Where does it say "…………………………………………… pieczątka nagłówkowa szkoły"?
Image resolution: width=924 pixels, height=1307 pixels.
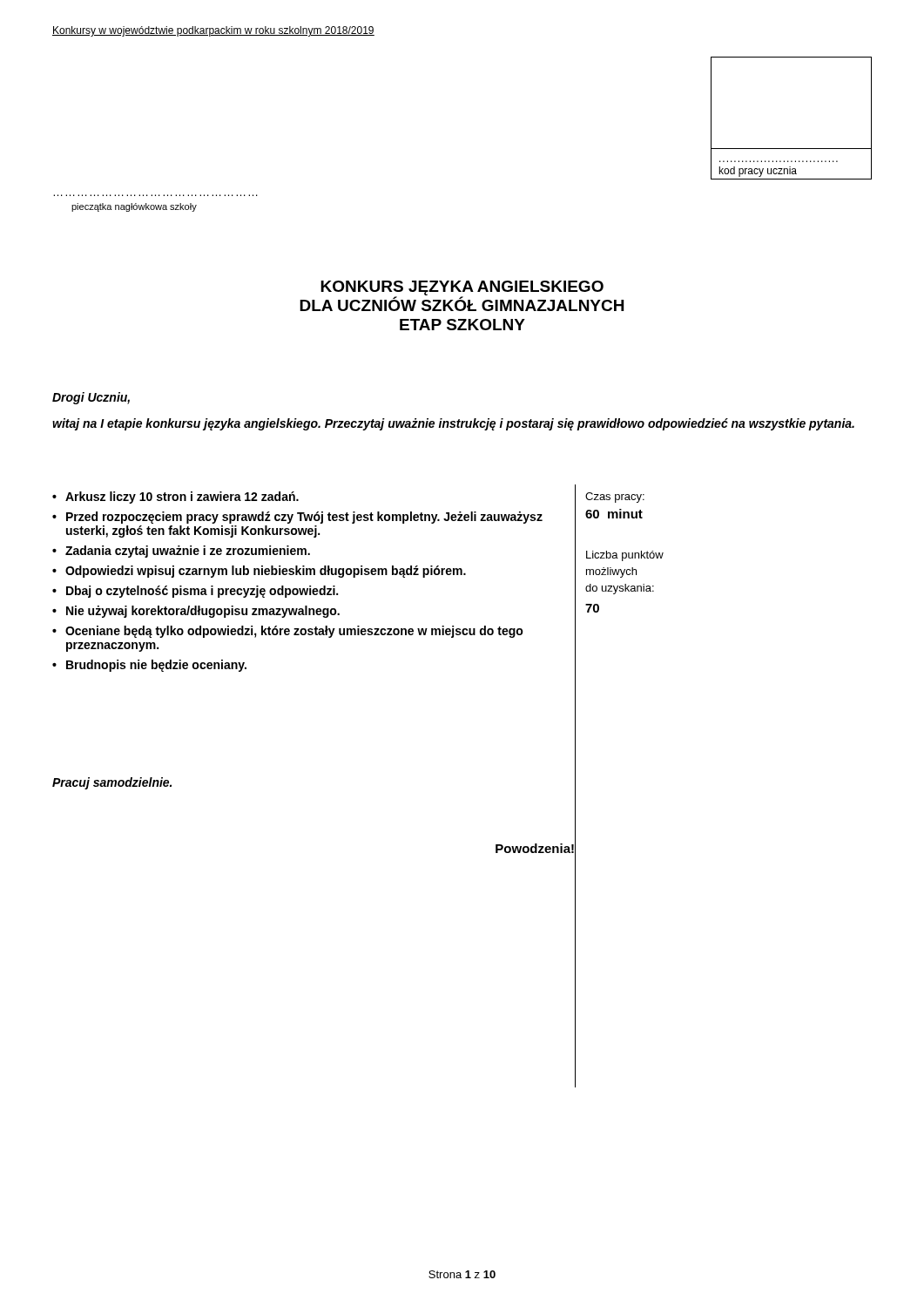156,199
